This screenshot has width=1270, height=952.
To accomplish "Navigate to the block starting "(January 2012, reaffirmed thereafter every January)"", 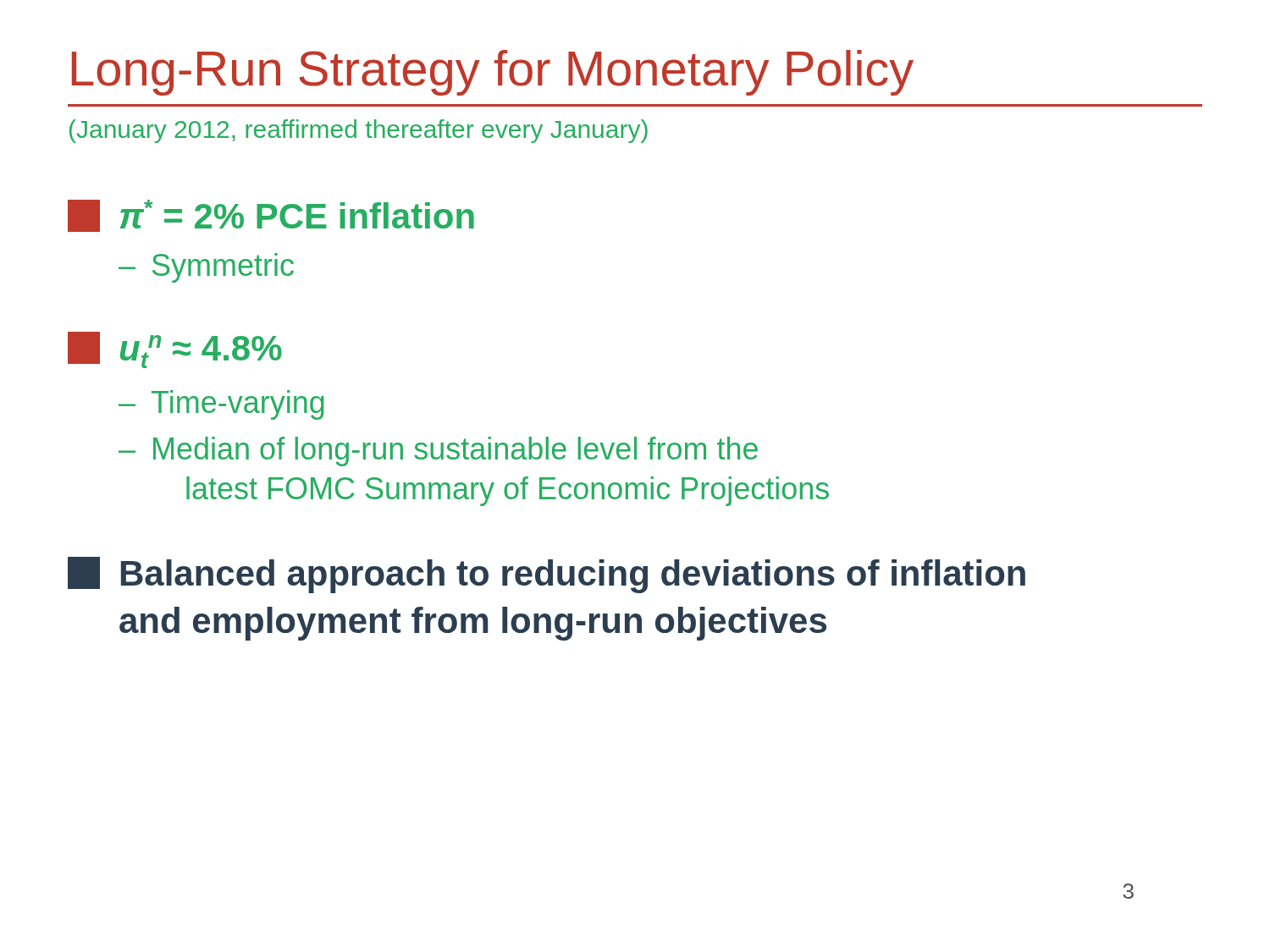I will 635,129.
